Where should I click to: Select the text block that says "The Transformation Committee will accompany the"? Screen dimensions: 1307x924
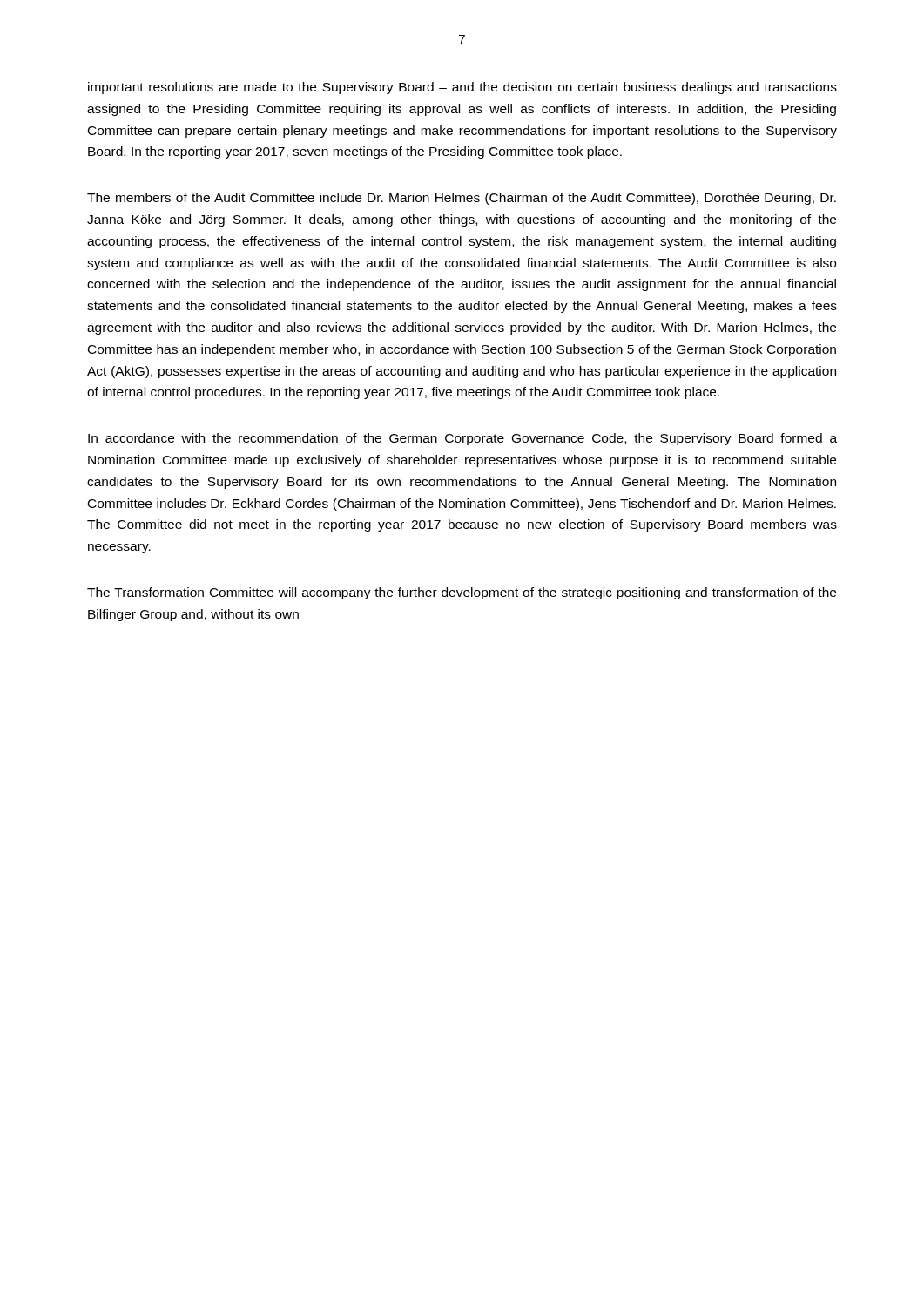[x=462, y=603]
